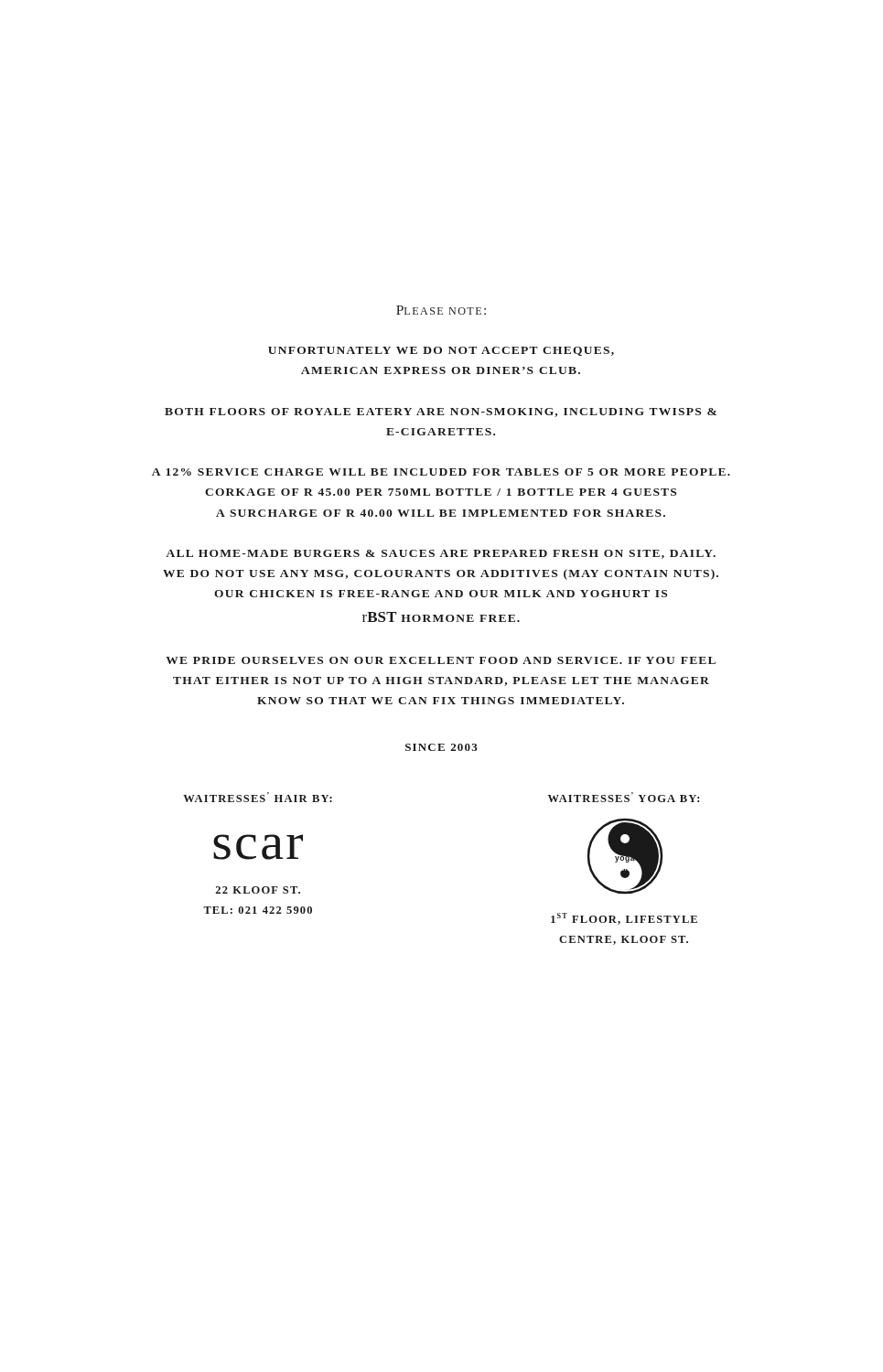Locate the text "since 2003"
The height and width of the screenshot is (1372, 883).
pos(442,747)
